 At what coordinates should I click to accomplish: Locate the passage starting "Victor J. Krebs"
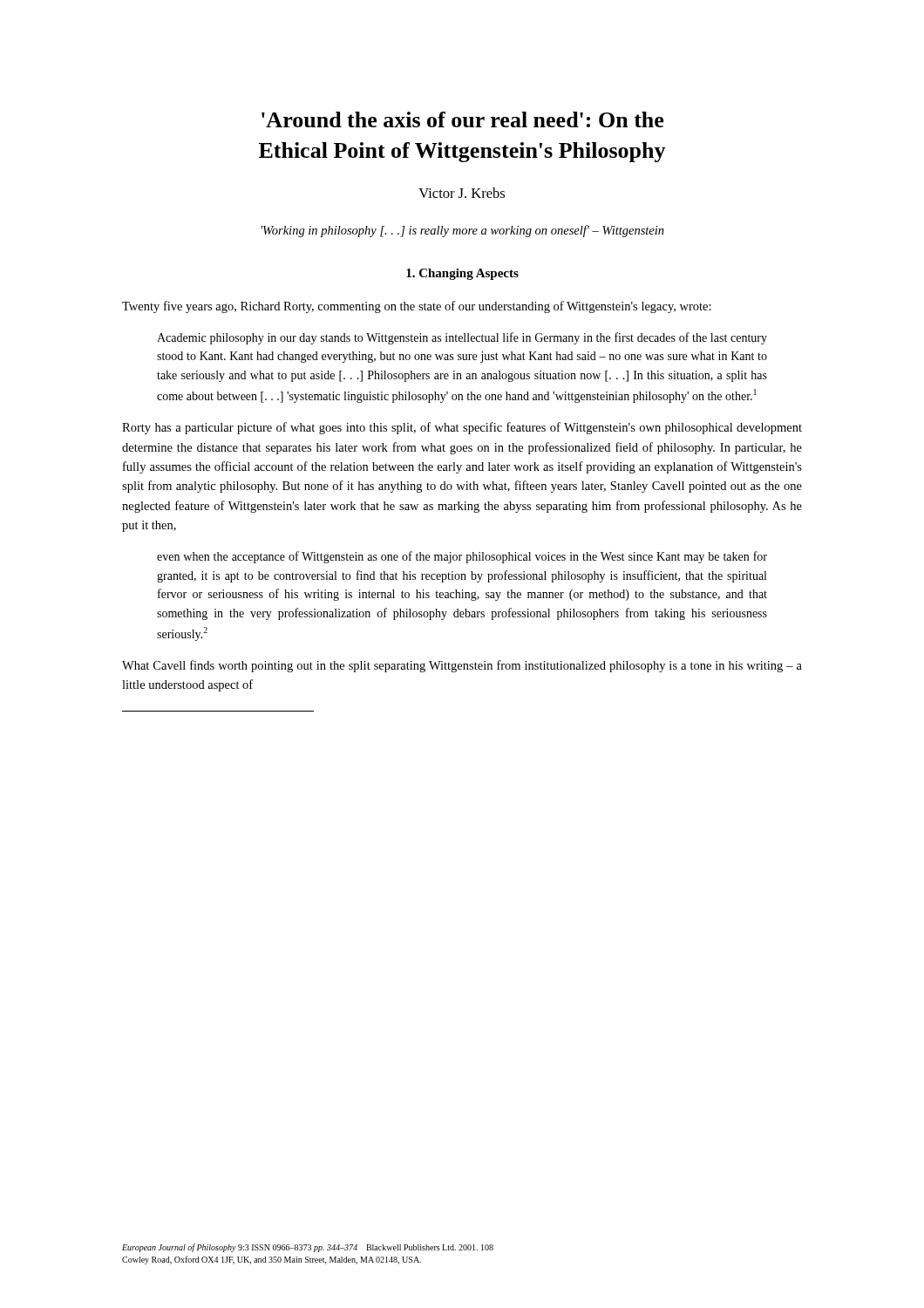(462, 193)
